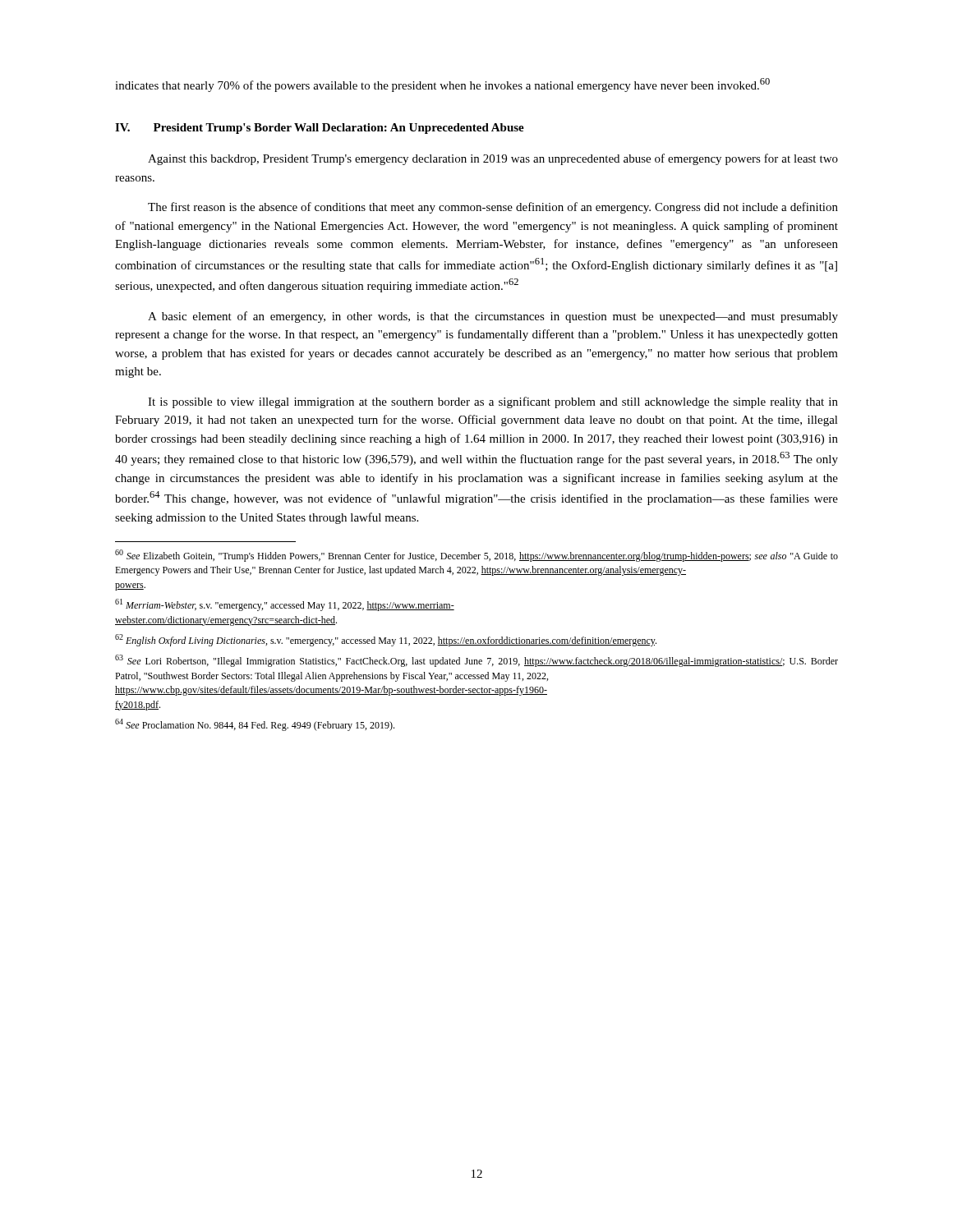This screenshot has width=953, height=1232.
Task: Navigate to the region starting "64 See Proclamation No."
Action: [255, 724]
